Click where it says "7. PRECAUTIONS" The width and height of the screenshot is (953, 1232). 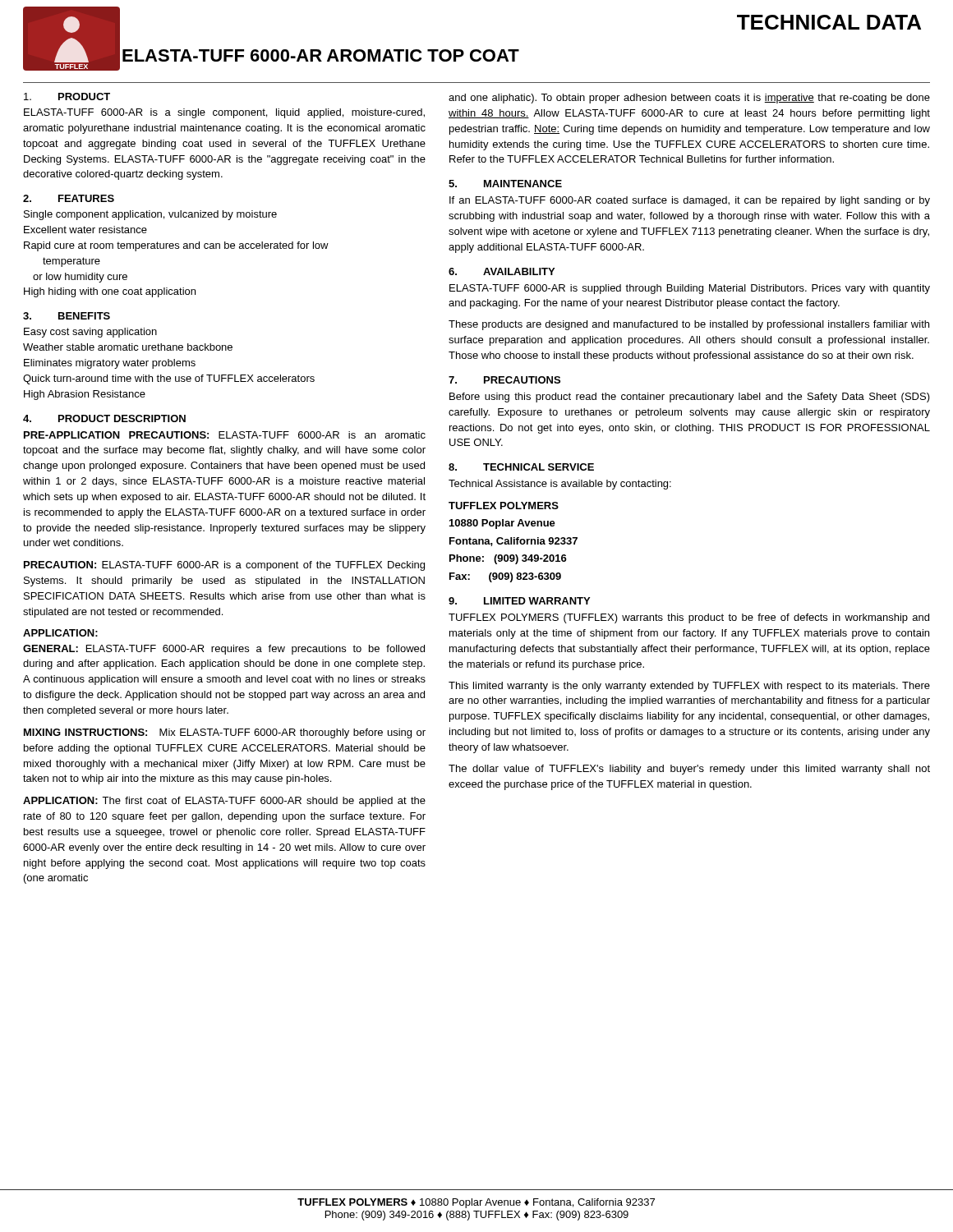click(505, 380)
